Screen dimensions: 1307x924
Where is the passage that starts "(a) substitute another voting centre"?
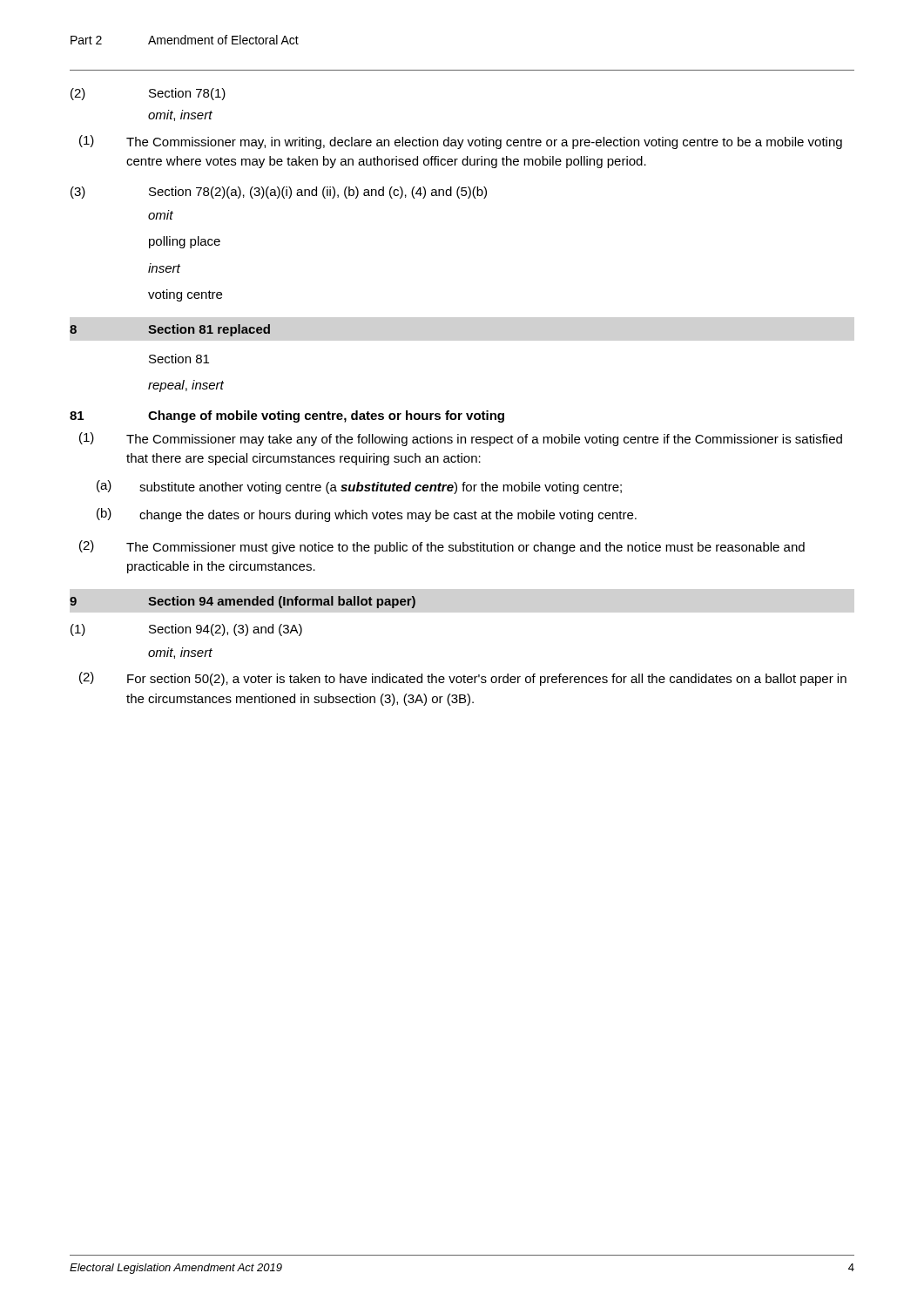pos(462,487)
